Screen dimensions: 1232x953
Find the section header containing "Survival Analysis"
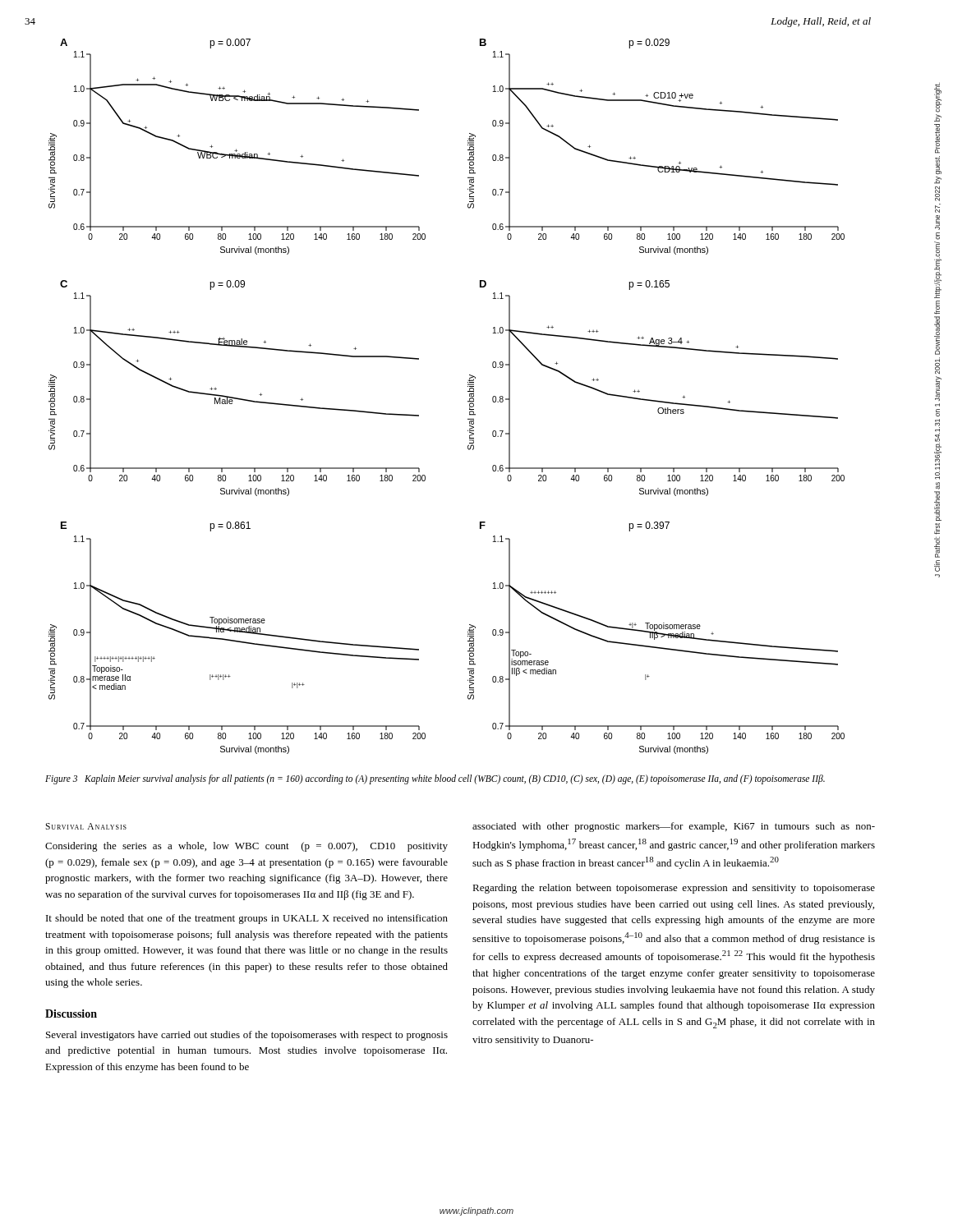point(86,826)
